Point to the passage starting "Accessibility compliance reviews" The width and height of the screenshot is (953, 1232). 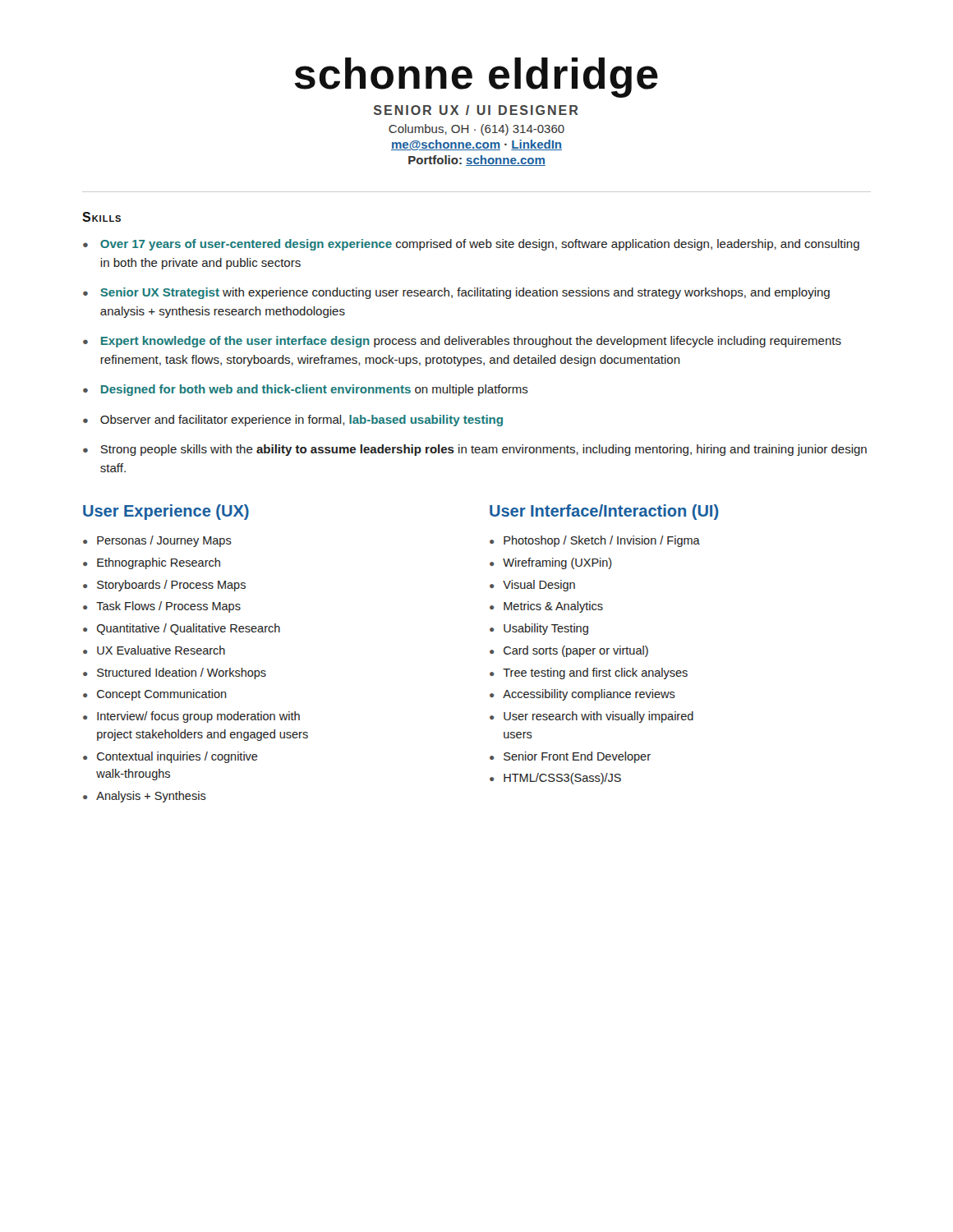pos(589,694)
